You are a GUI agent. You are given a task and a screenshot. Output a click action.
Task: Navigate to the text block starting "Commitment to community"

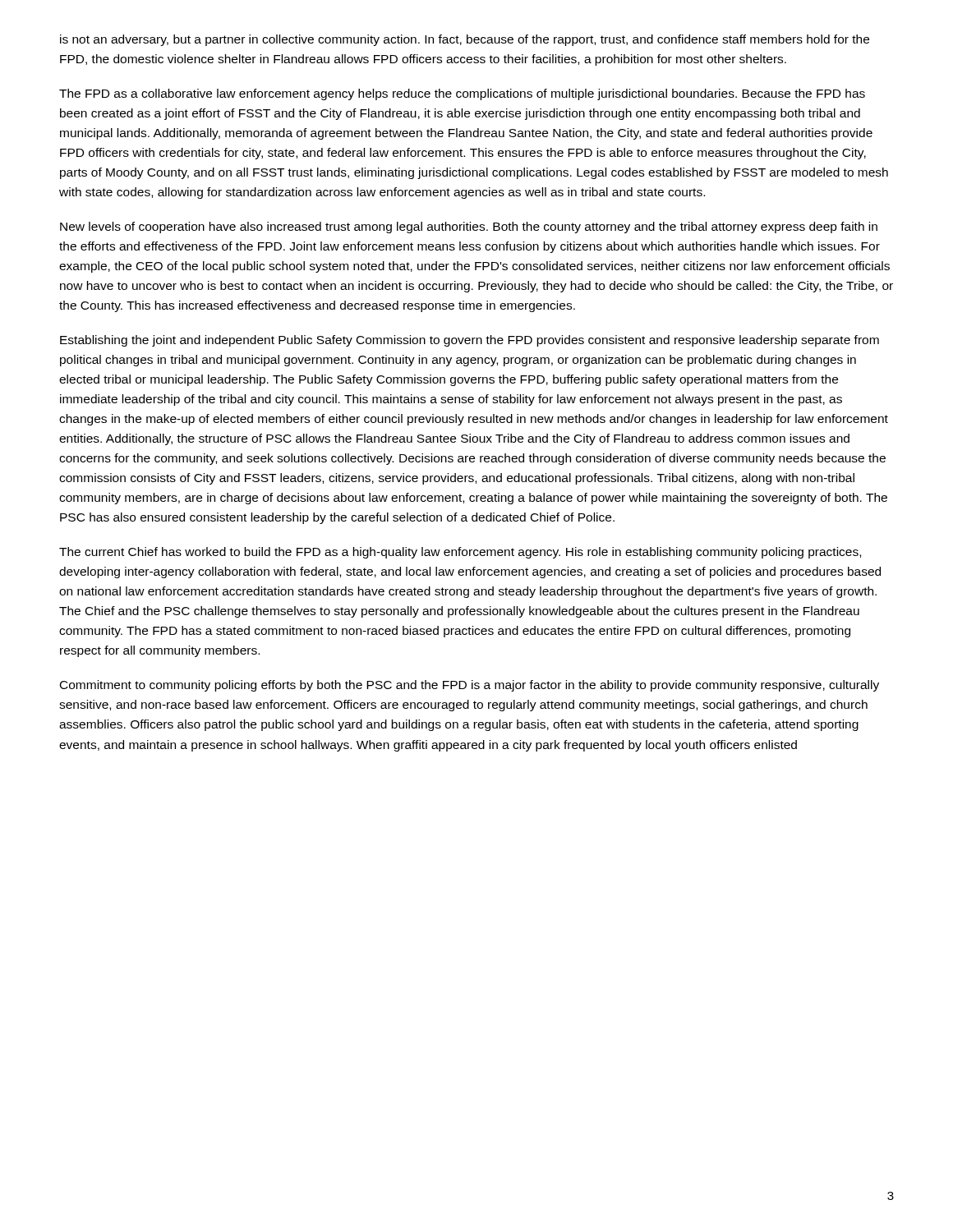pyautogui.click(x=469, y=715)
